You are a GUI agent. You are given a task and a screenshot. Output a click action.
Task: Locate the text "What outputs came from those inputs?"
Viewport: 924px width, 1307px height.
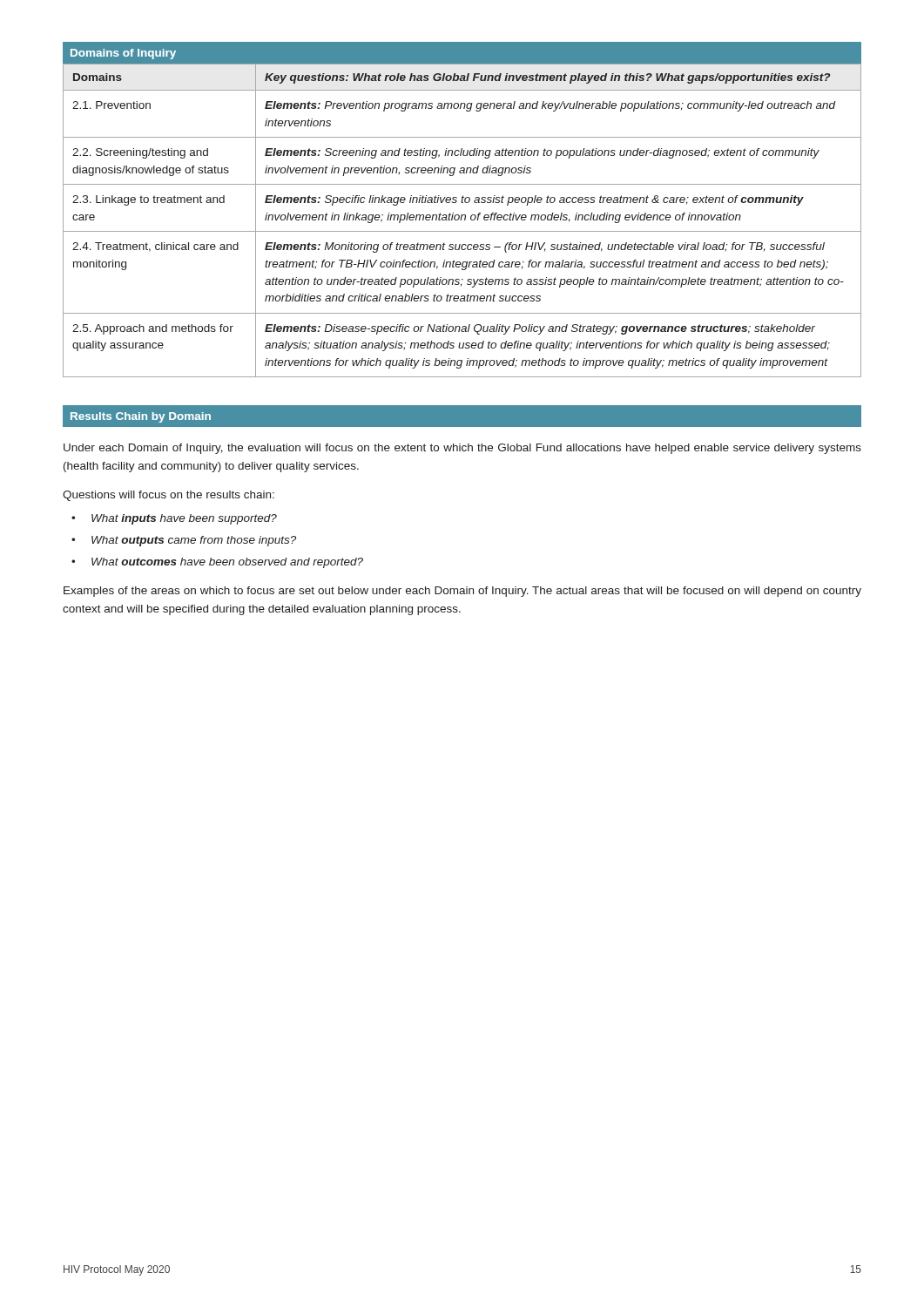[193, 540]
